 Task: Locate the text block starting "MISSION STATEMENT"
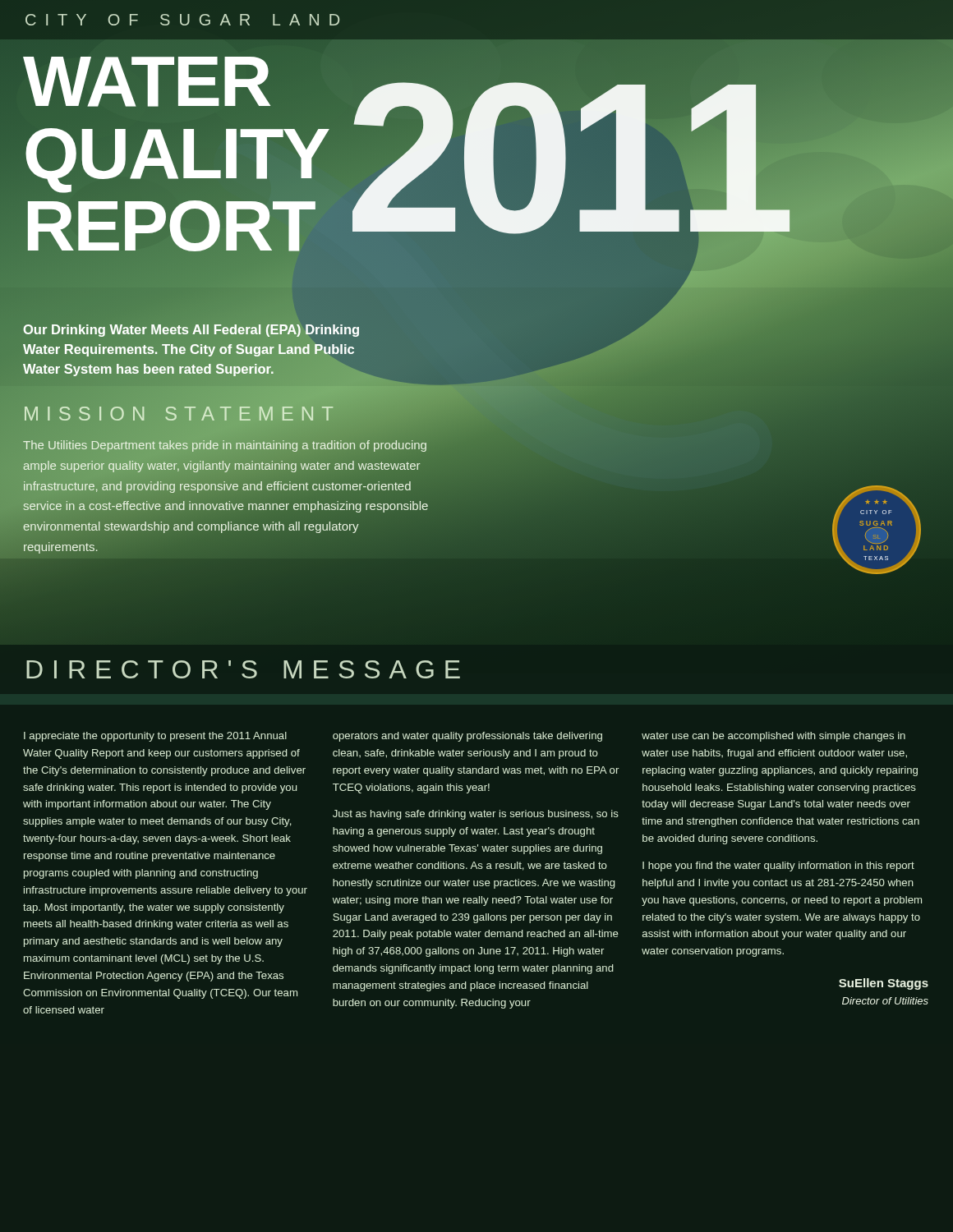coord(228,414)
